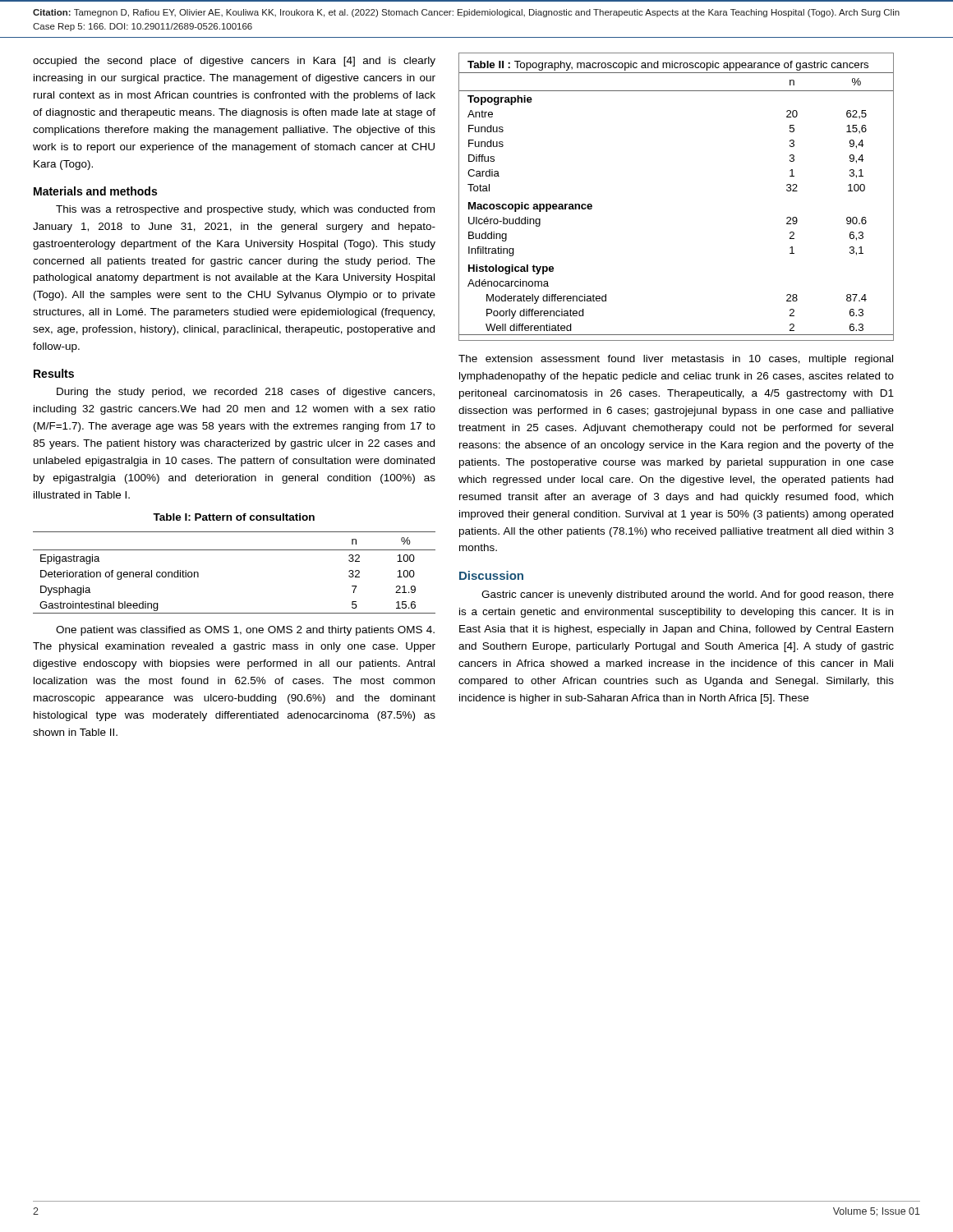Navigate to the element starting "This was a retrospective and prospective study,"
This screenshot has width=953, height=1232.
[x=234, y=278]
